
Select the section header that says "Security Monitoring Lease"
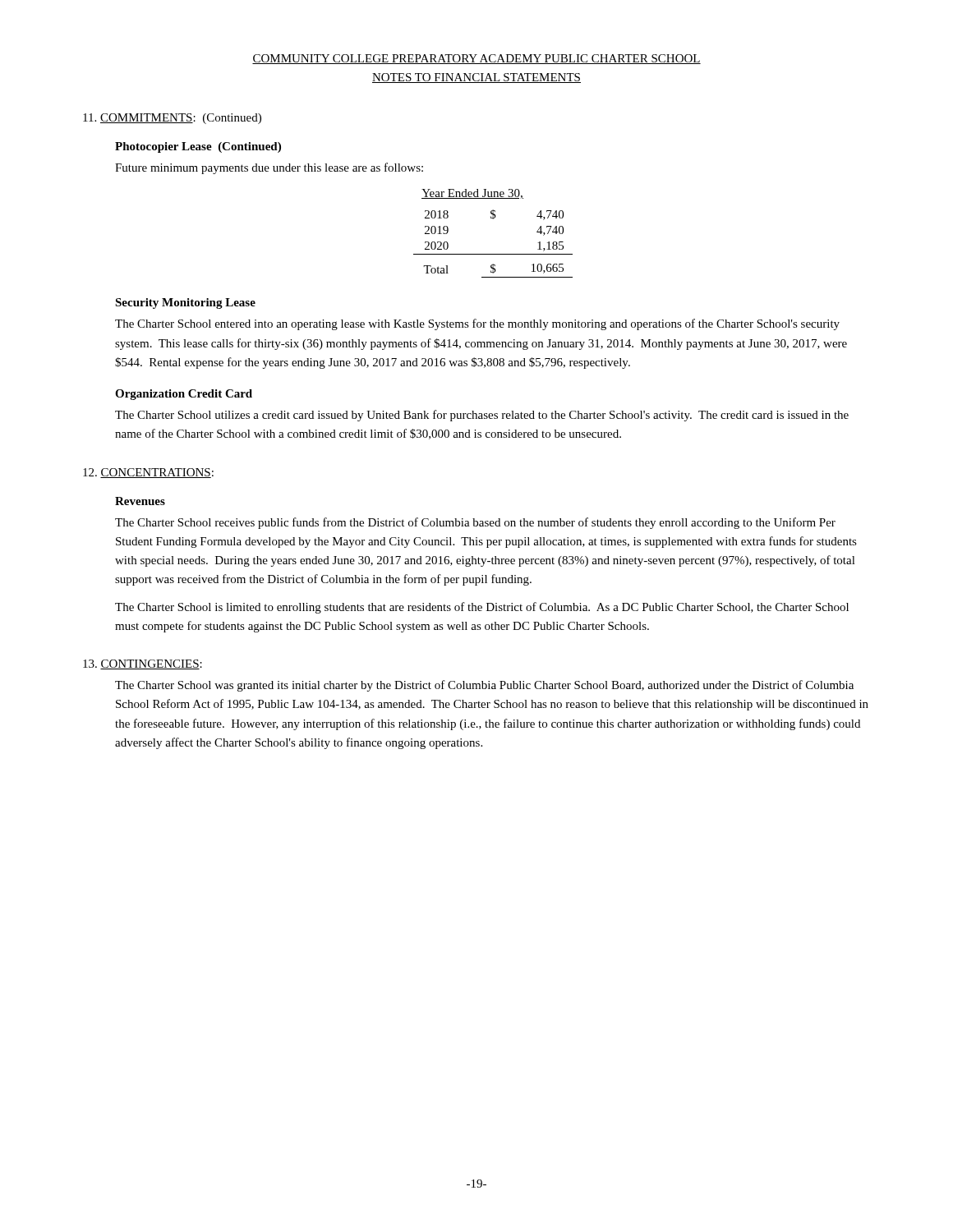(185, 302)
